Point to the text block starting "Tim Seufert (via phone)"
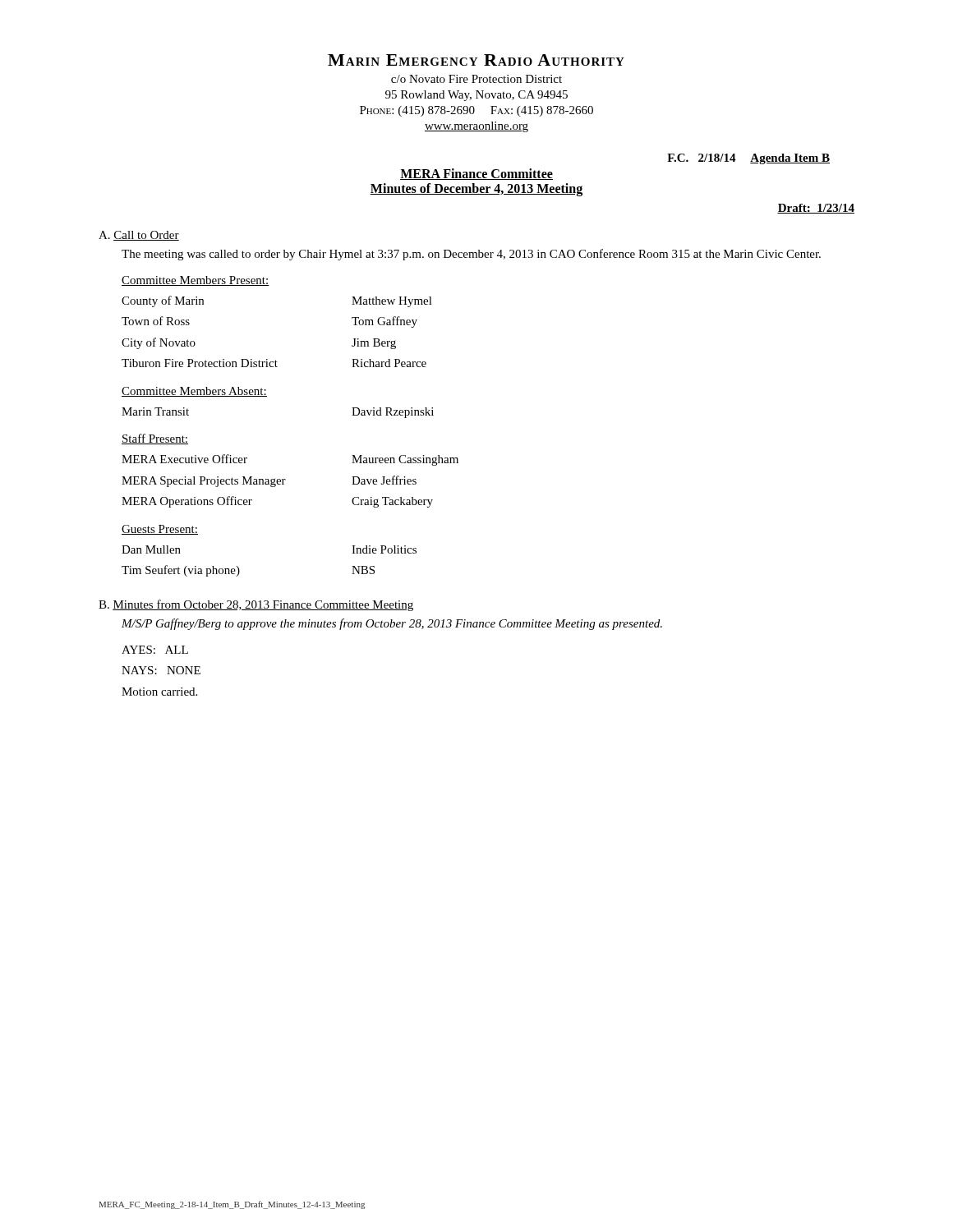953x1232 pixels. pyautogui.click(x=181, y=570)
